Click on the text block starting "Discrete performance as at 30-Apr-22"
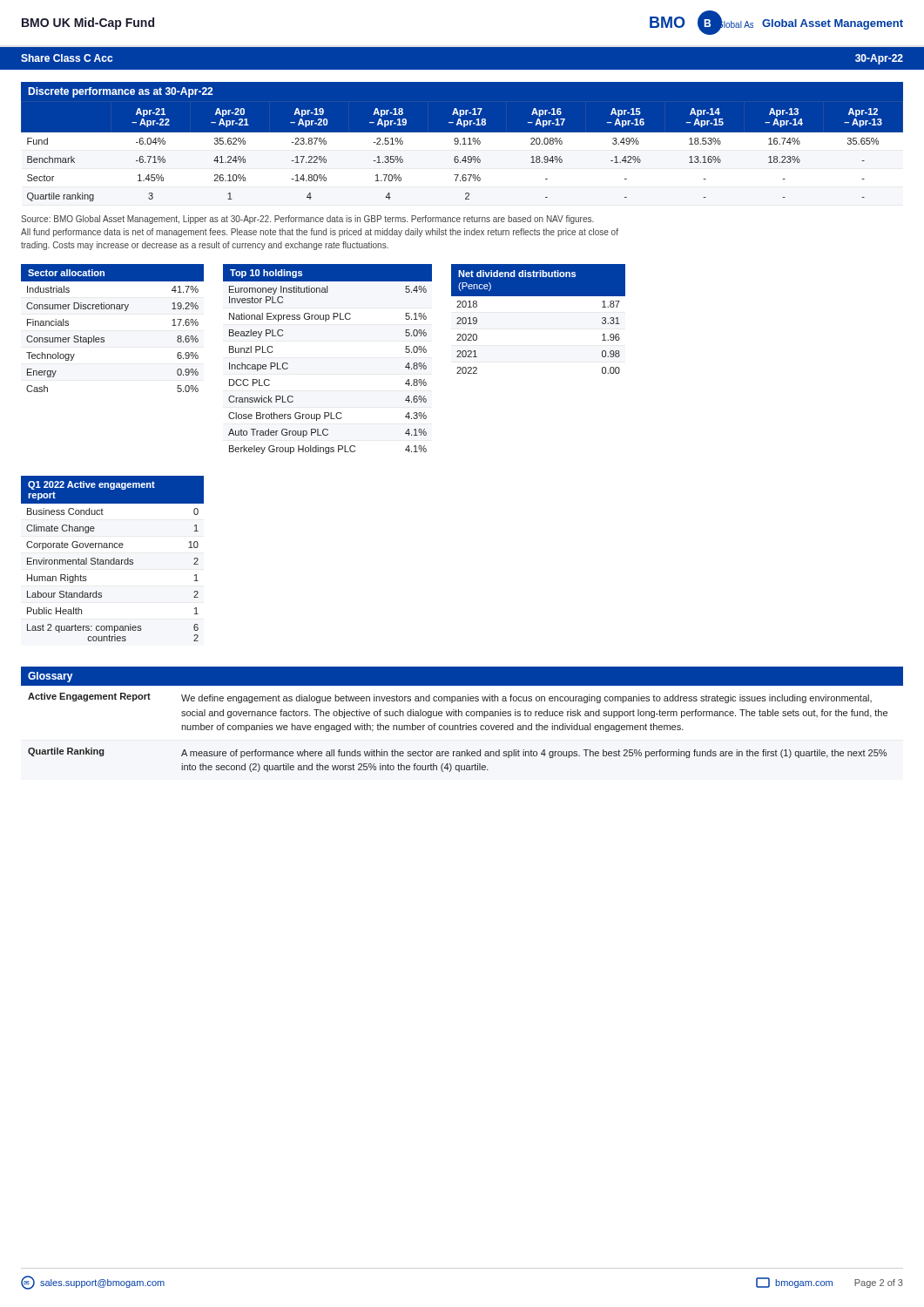 121,91
